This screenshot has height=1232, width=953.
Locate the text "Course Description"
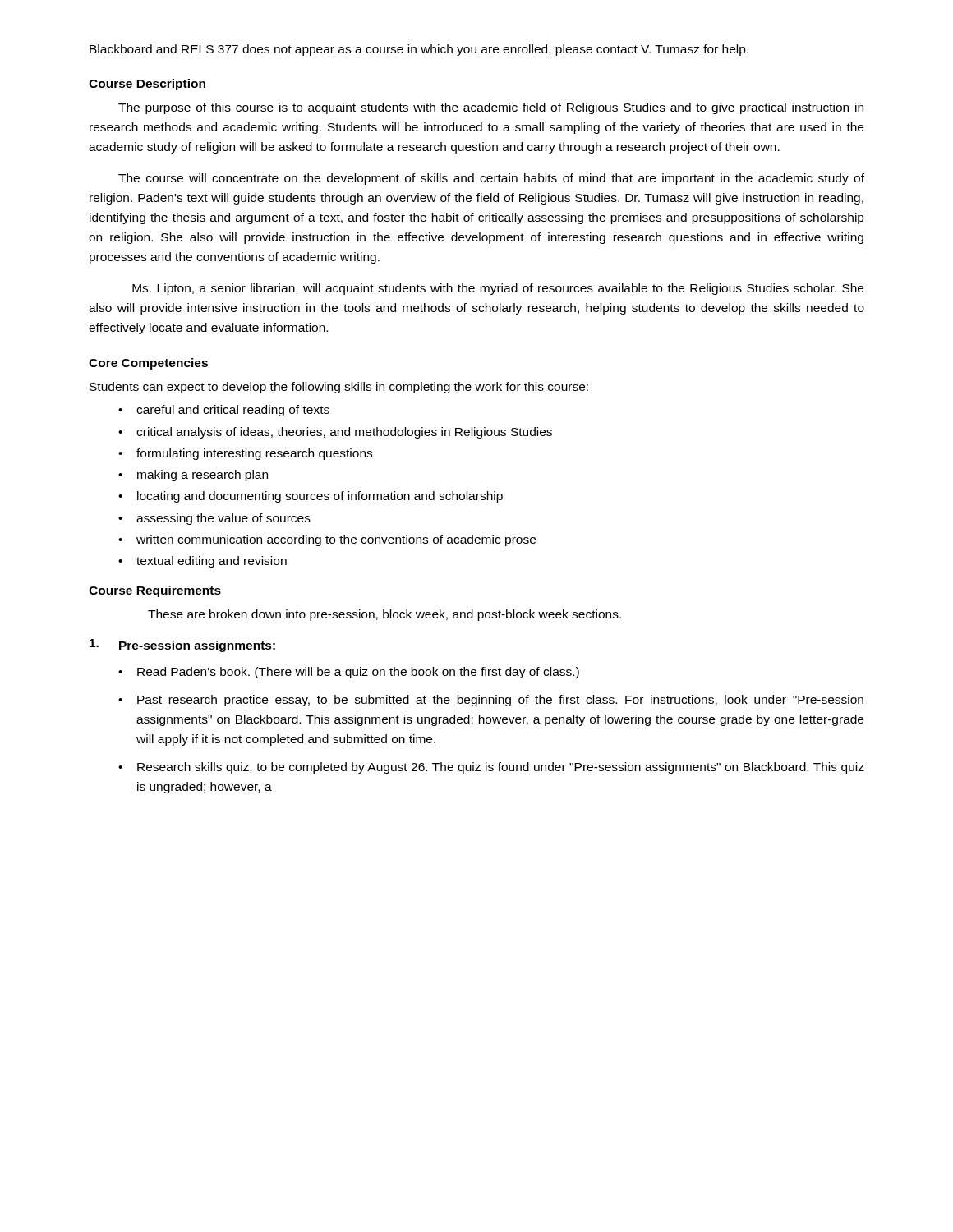click(x=147, y=84)
